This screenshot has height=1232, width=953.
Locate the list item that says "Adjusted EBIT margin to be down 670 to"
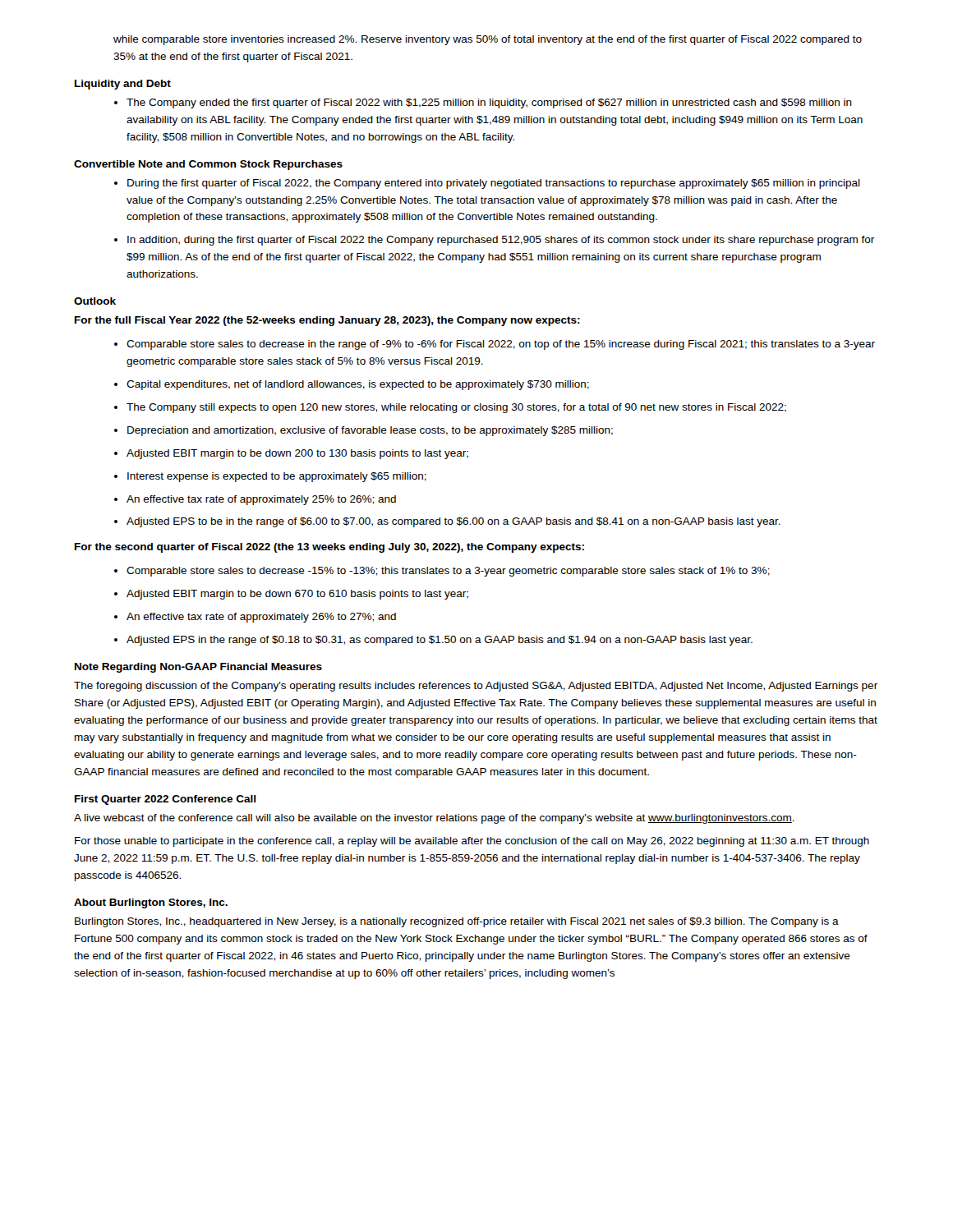298,594
